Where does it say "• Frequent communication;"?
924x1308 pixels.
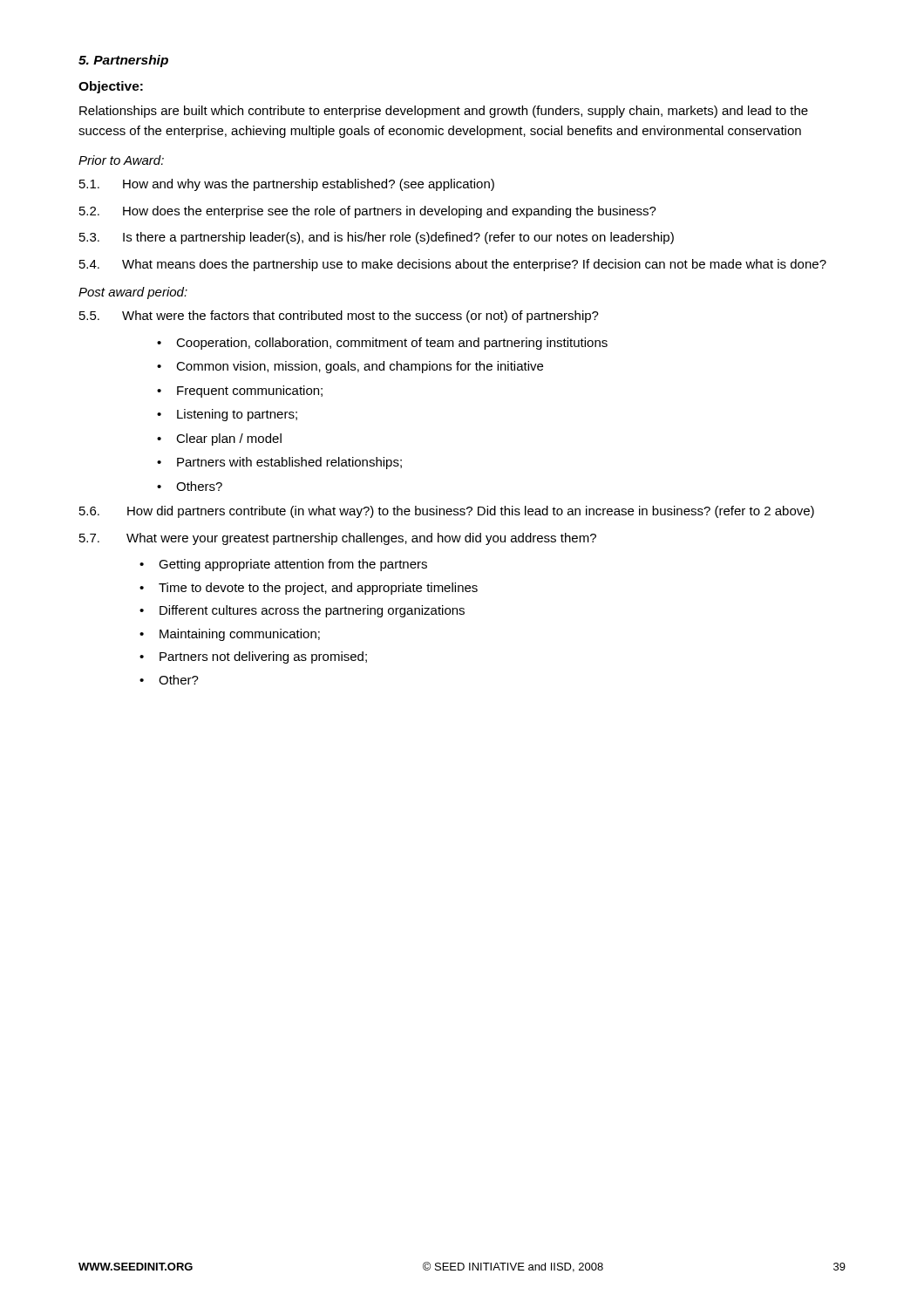pos(240,390)
